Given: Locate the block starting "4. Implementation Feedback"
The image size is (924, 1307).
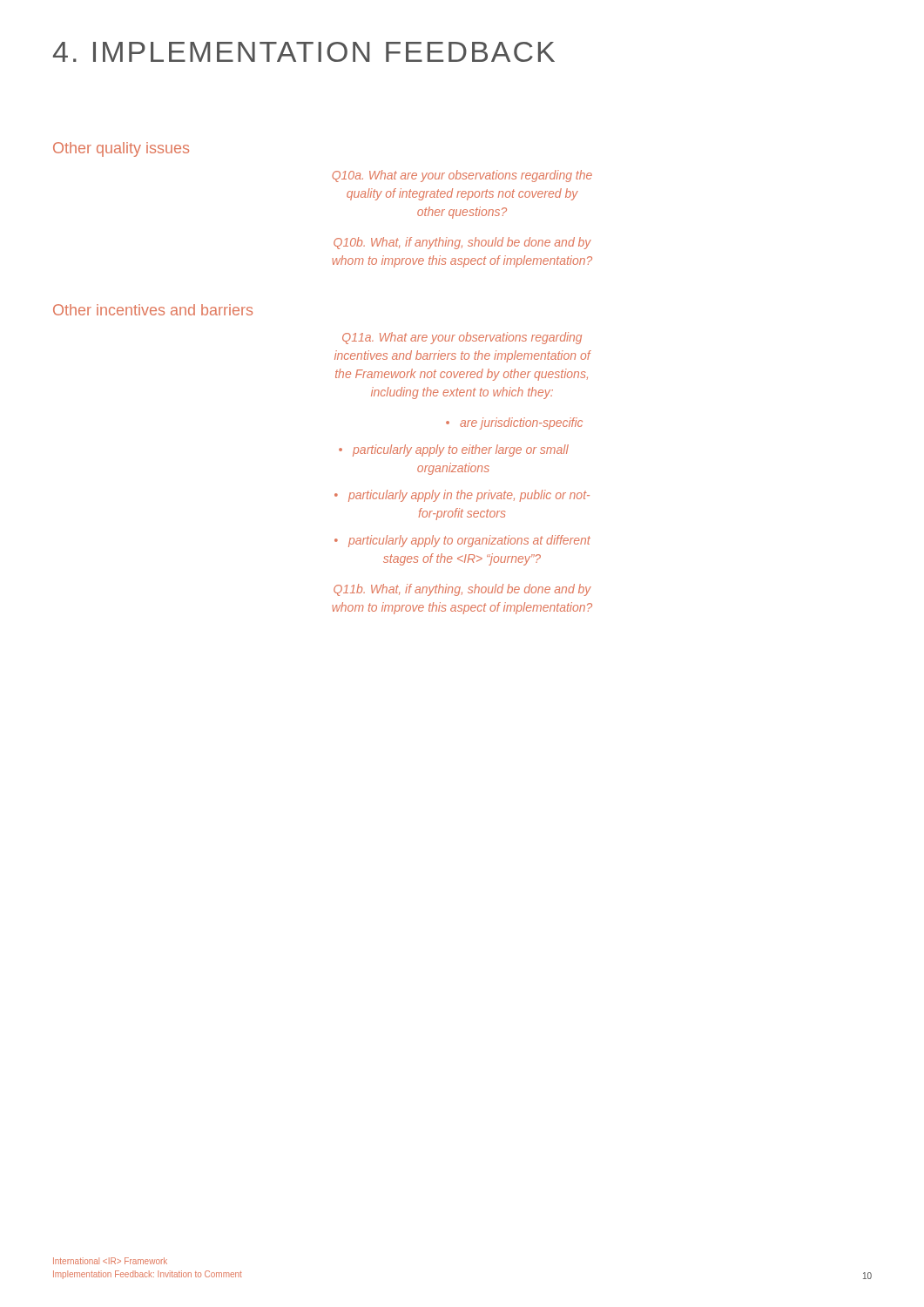Looking at the screenshot, I should (x=462, y=52).
